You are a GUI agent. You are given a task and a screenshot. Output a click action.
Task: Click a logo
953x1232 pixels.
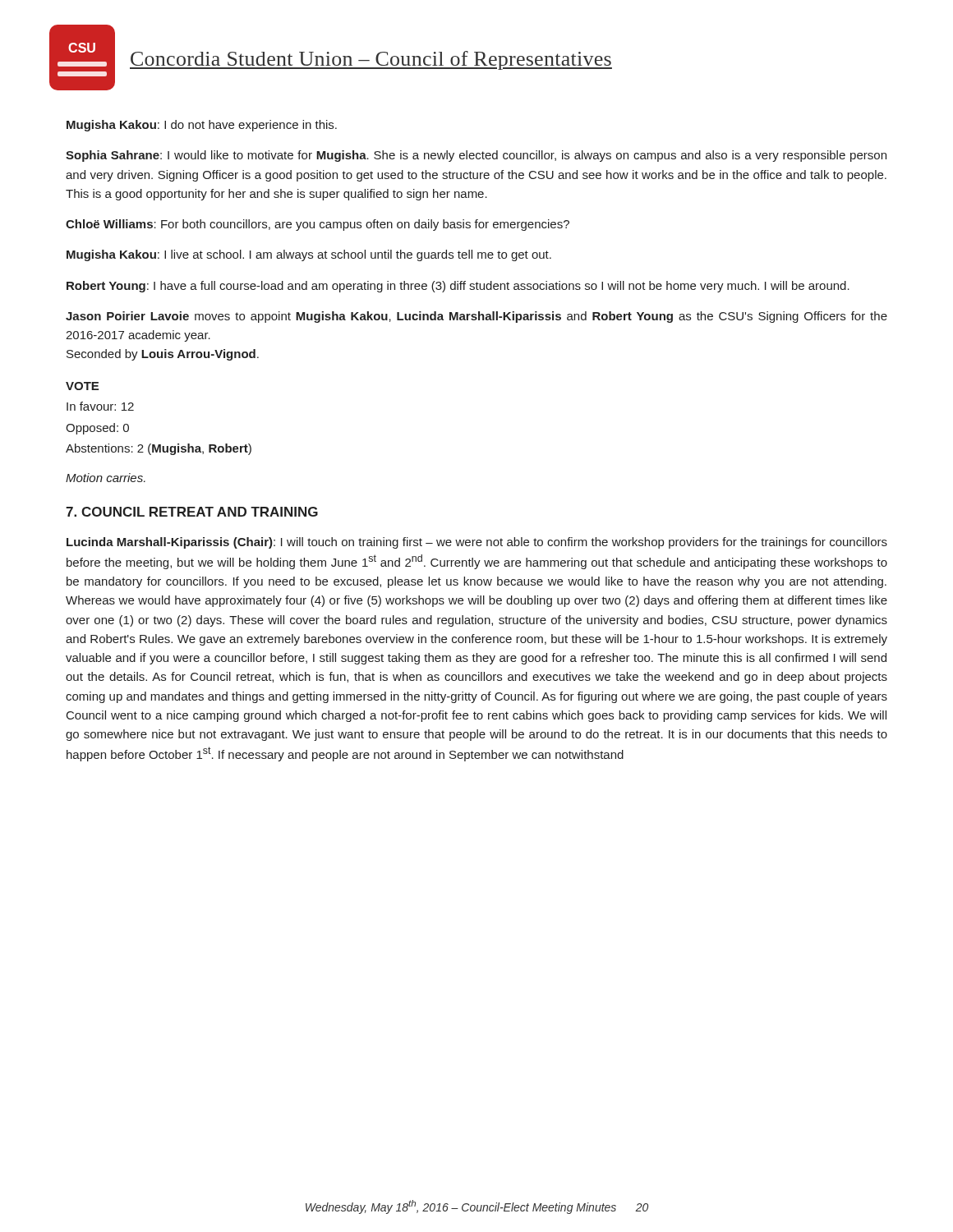(82, 59)
